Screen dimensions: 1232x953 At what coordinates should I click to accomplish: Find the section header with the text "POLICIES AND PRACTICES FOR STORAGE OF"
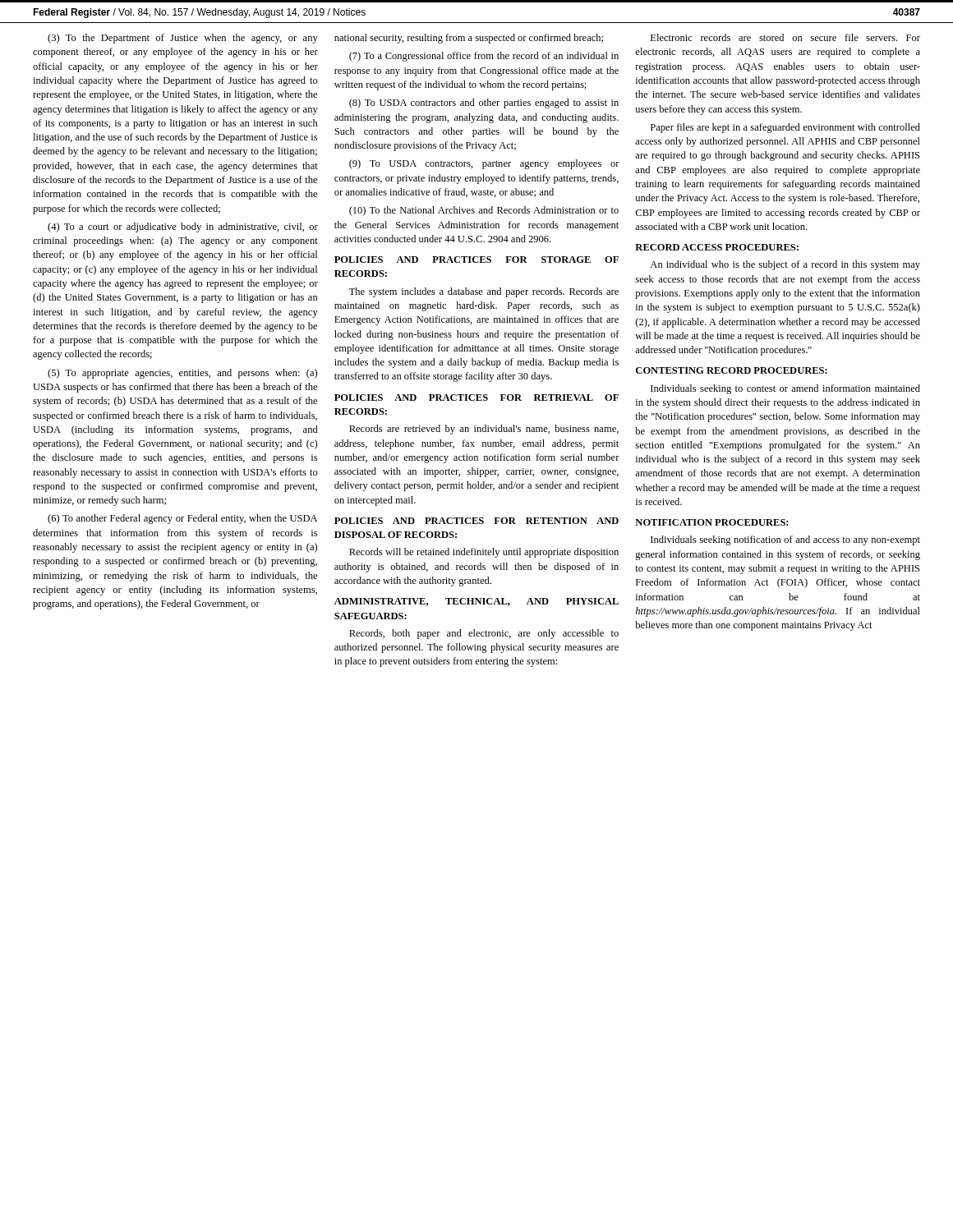coord(476,267)
